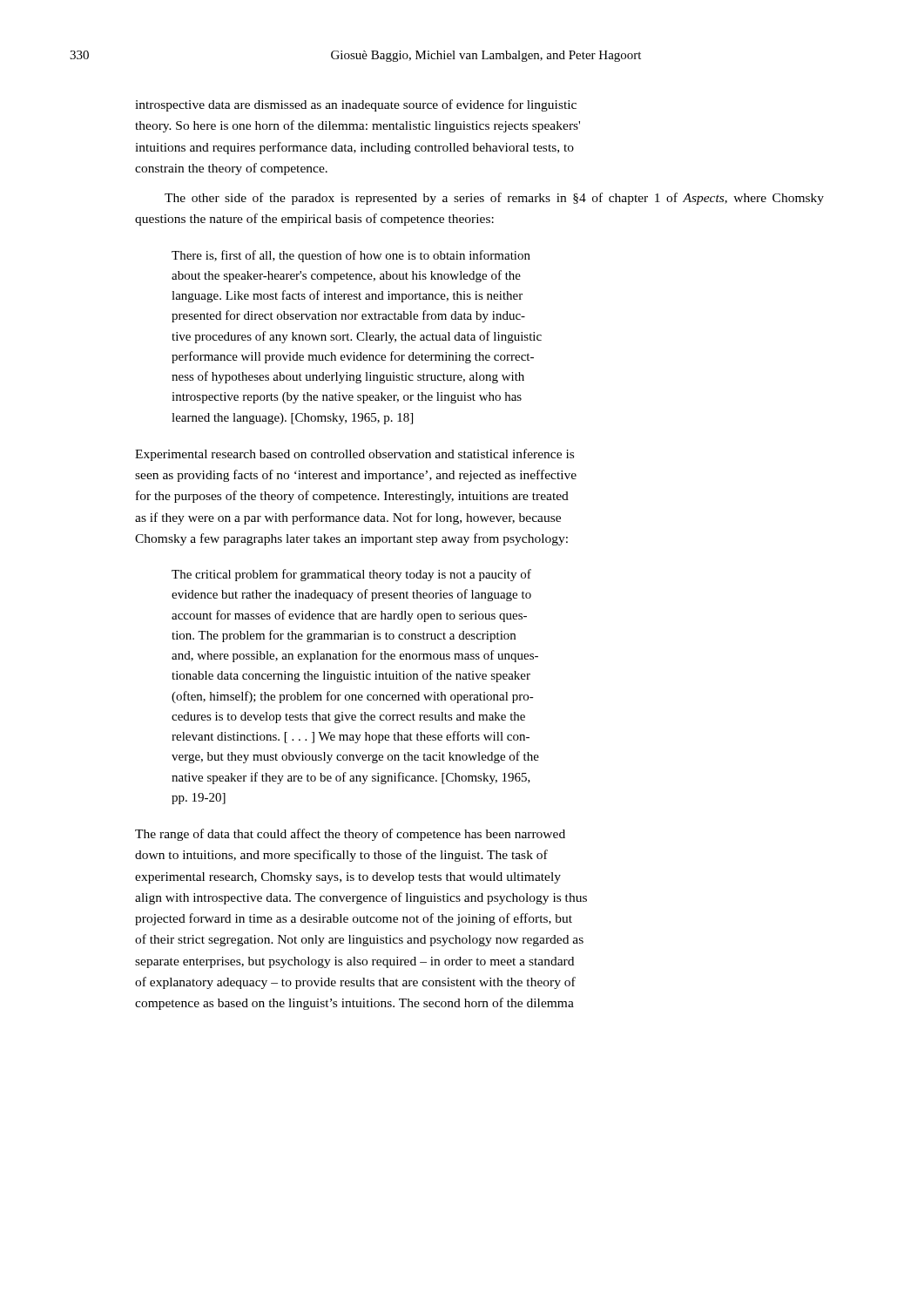The width and height of the screenshot is (924, 1307).
Task: Find the block on this page that starts "The other side"
Action: point(479,208)
